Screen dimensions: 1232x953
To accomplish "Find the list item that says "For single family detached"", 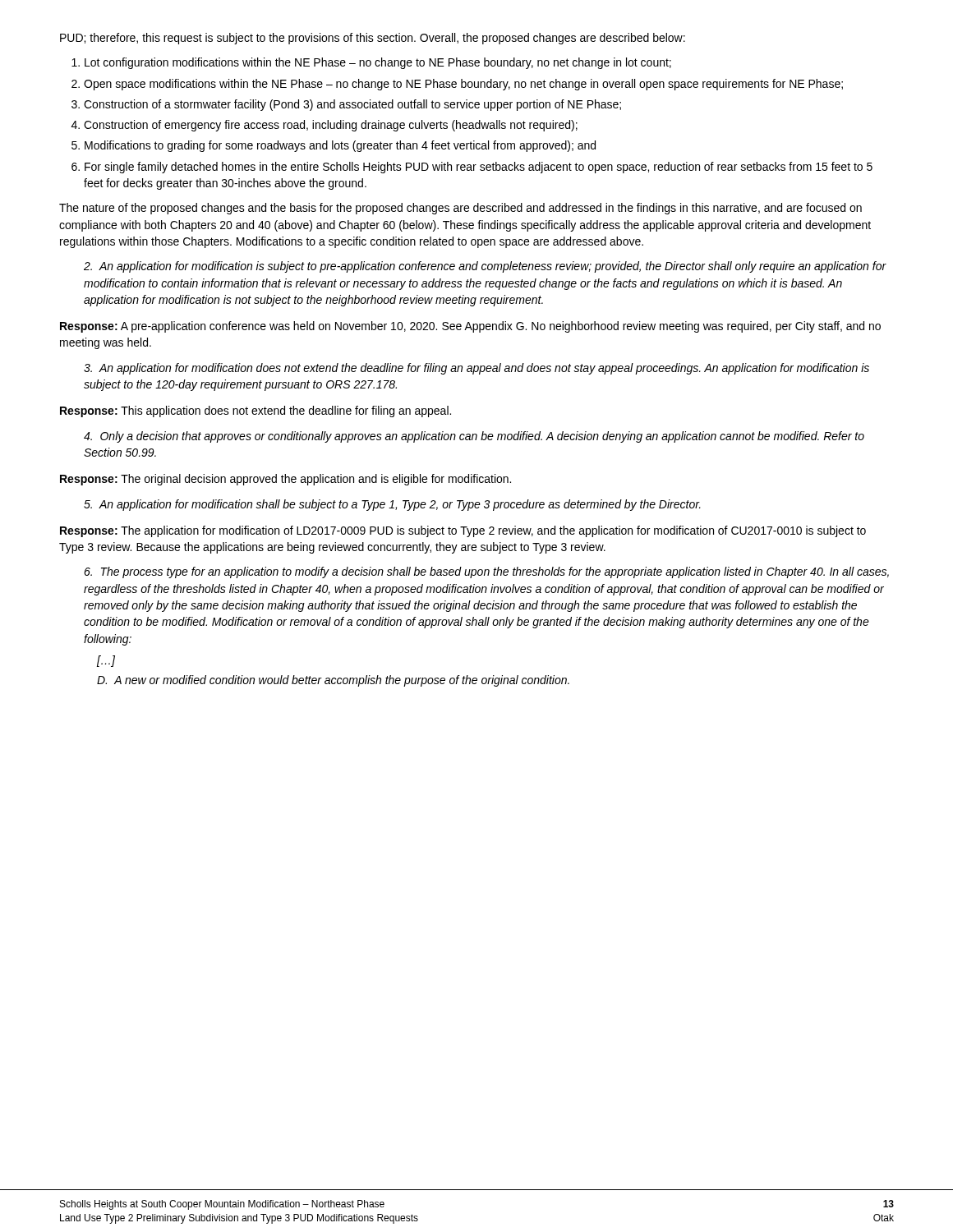I will (x=478, y=175).
